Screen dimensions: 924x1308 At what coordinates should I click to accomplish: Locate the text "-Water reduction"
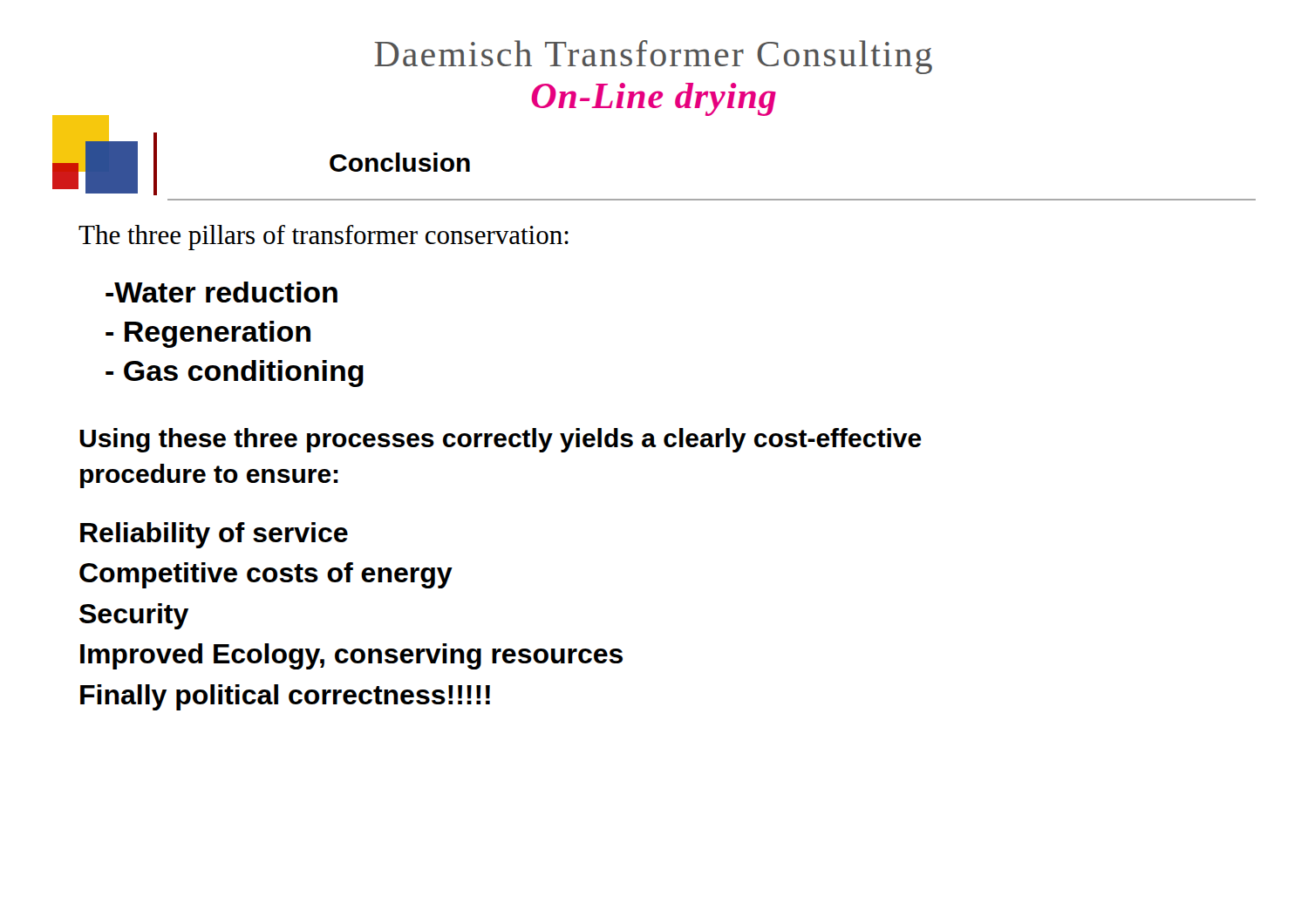pos(222,292)
